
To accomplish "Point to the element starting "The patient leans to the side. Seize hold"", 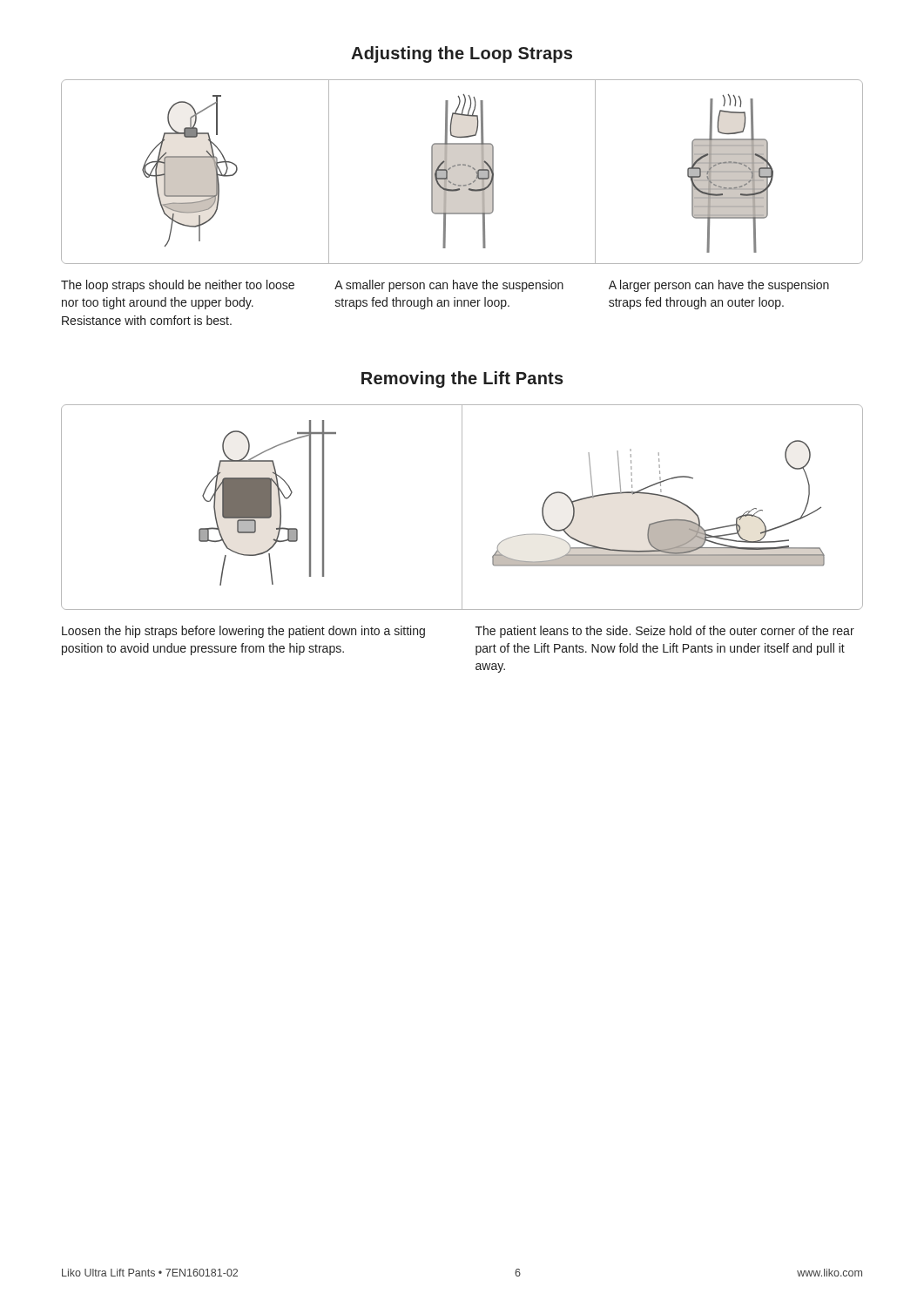I will click(x=664, y=648).
